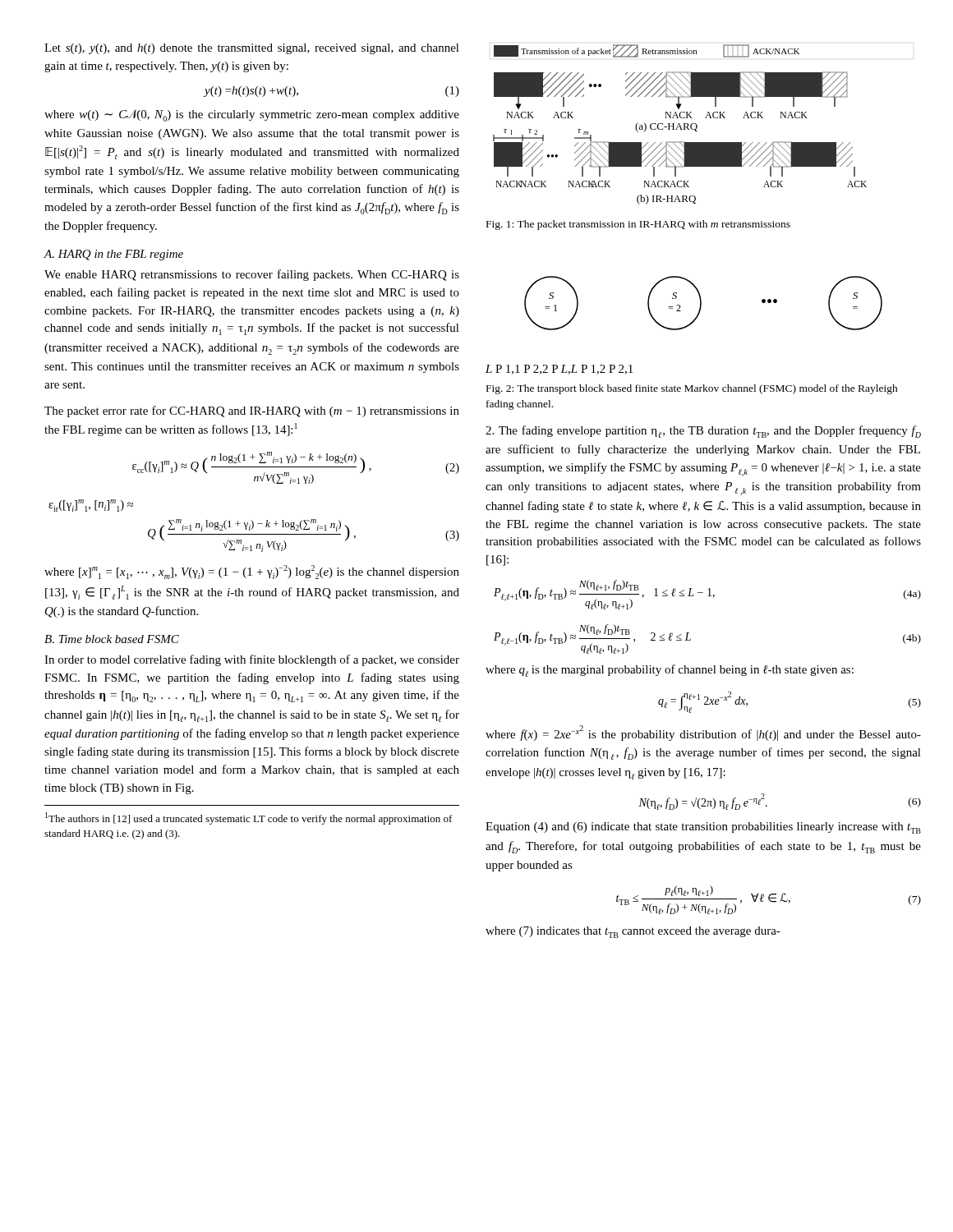953x1232 pixels.
Task: Select the text block that reads "where w(t) ∼ C𝒩(0,"
Action: point(252,170)
